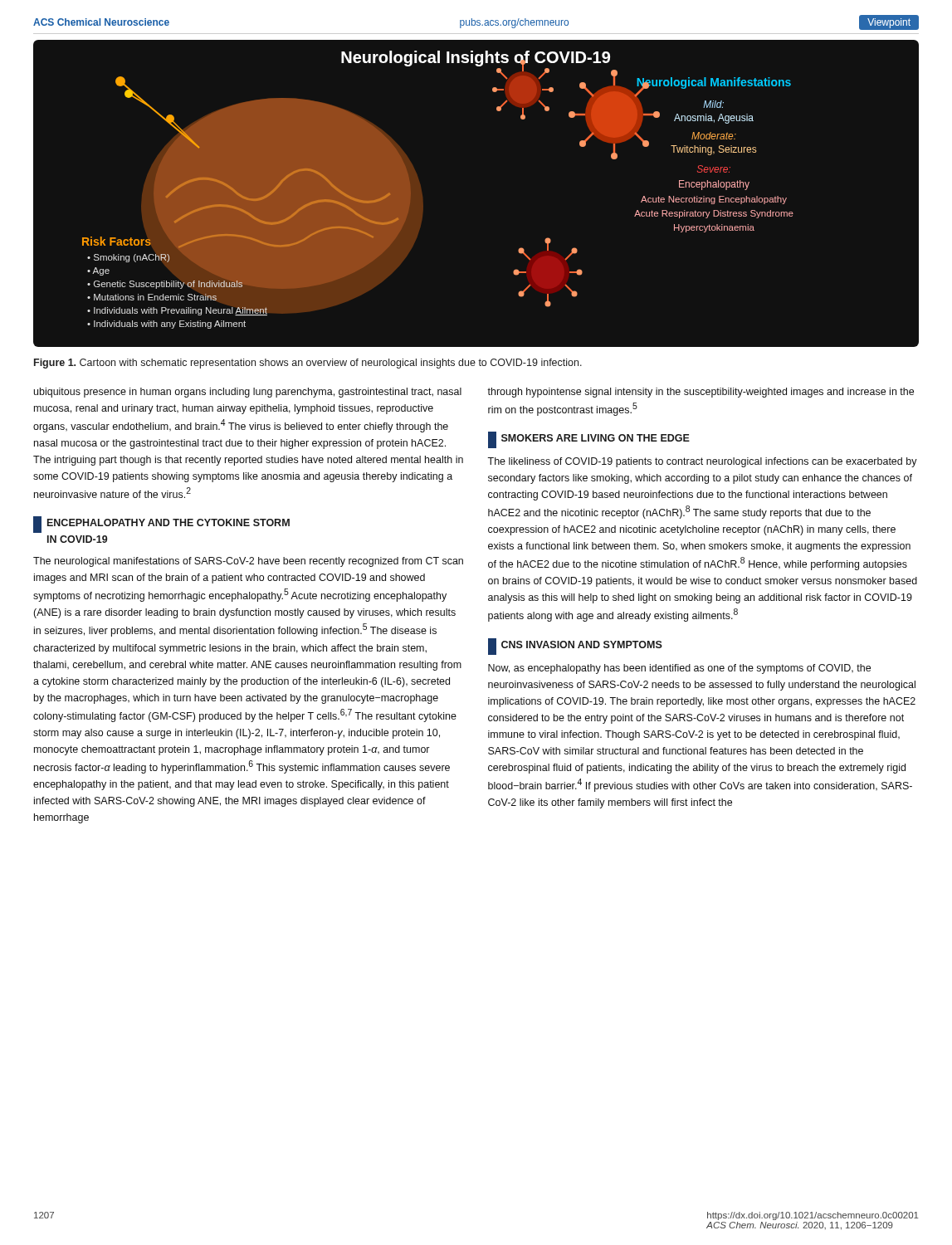Click the passage that begins "ubiquitous presence in human organs including lung parenchyma,"
Image resolution: width=952 pixels, height=1245 pixels.
[x=248, y=443]
